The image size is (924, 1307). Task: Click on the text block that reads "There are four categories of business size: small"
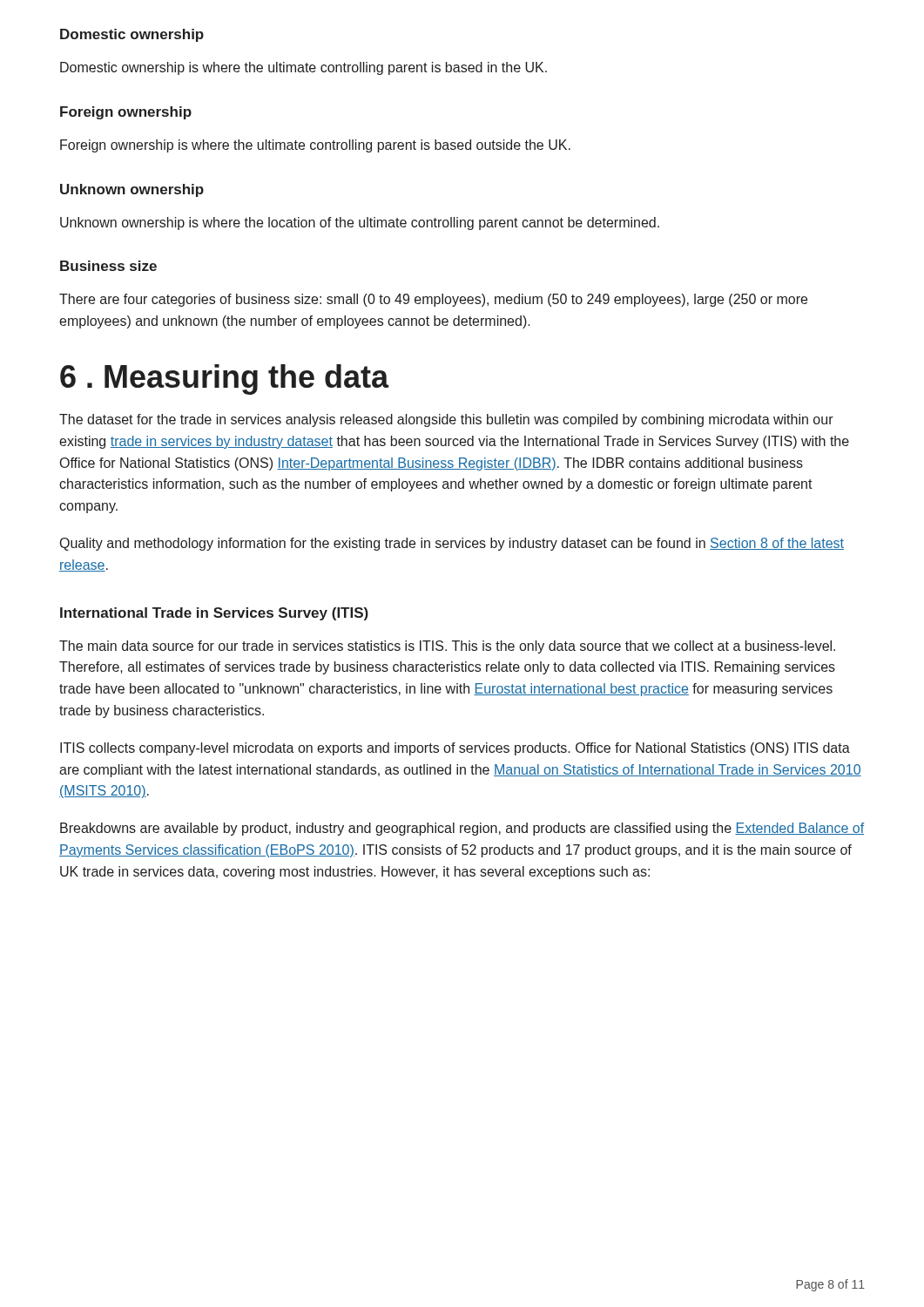click(x=434, y=310)
